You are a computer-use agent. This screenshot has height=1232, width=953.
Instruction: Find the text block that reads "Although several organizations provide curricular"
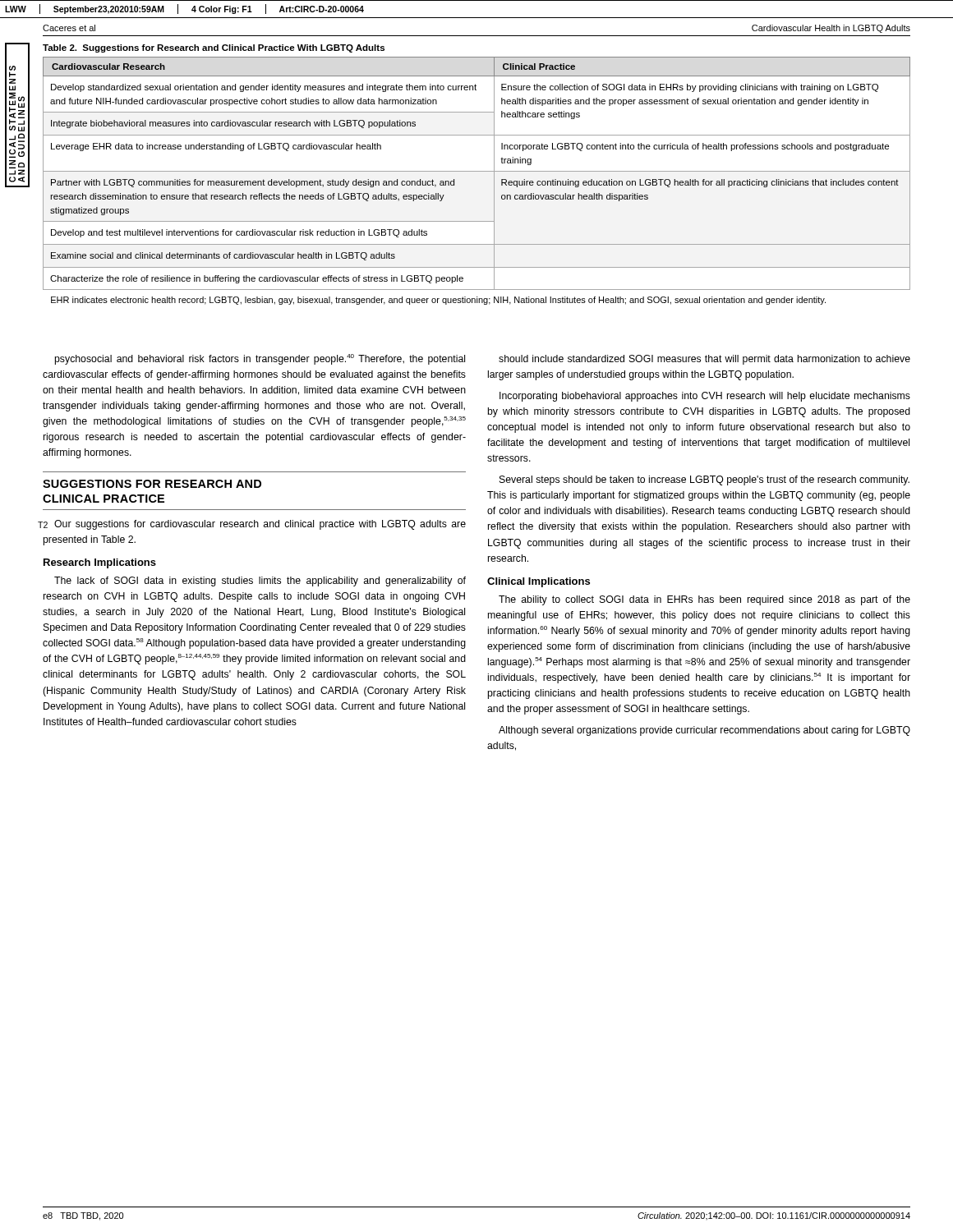coord(699,738)
